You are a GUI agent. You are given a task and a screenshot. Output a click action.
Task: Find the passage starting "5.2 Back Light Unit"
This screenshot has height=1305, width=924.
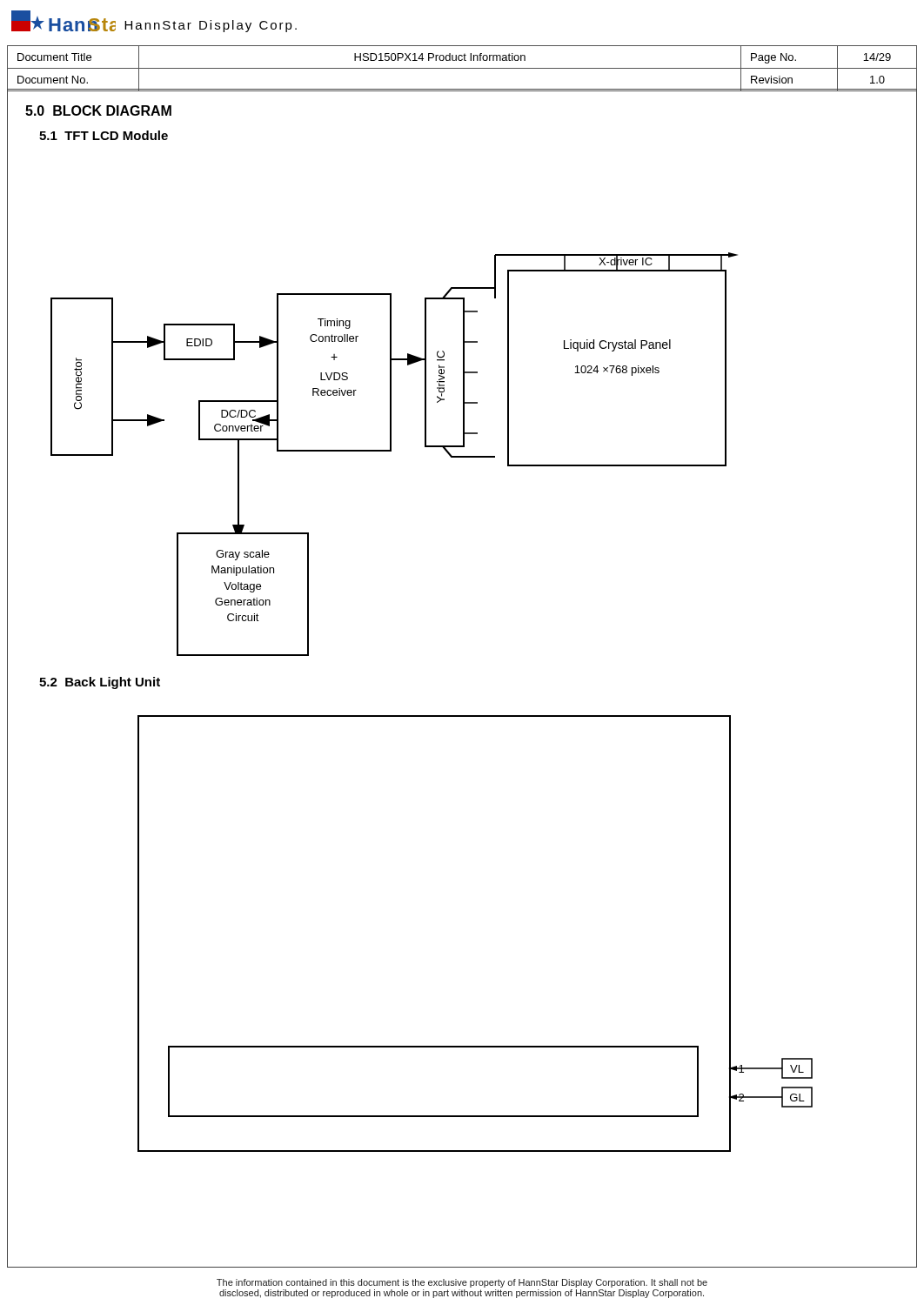pos(100,682)
